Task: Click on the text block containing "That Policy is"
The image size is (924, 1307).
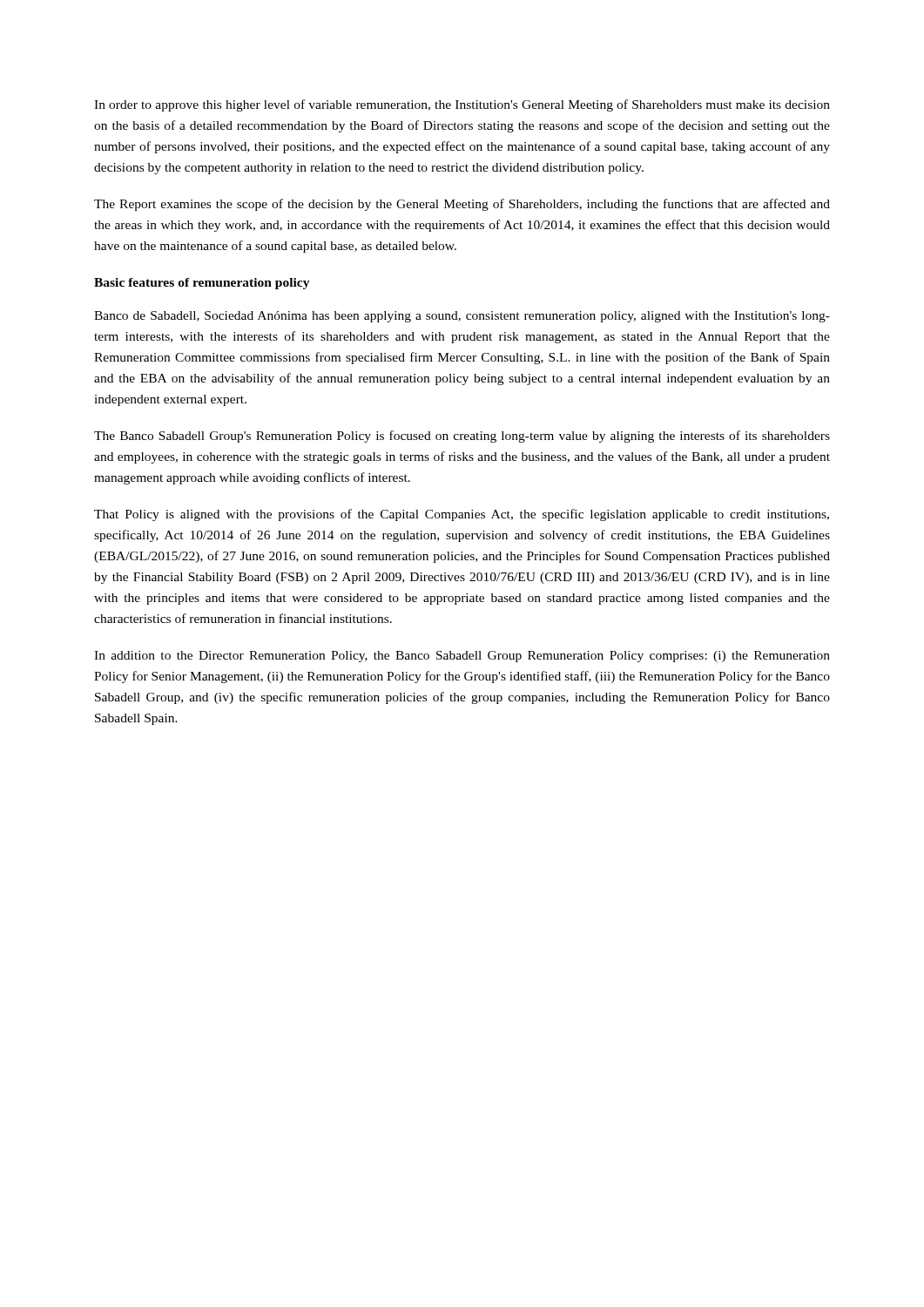Action: tap(462, 566)
